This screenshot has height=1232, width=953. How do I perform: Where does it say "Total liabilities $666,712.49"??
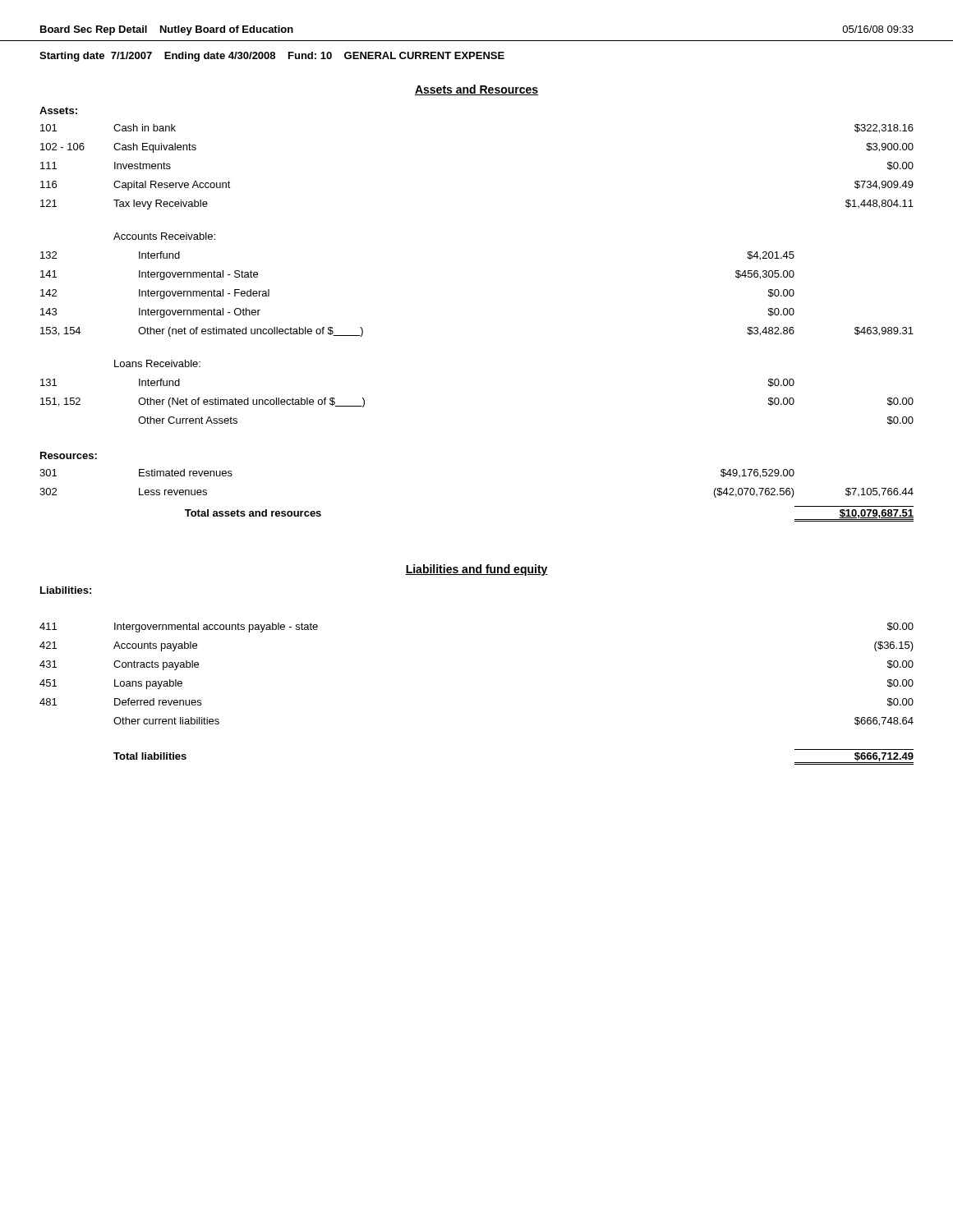[152, 759]
